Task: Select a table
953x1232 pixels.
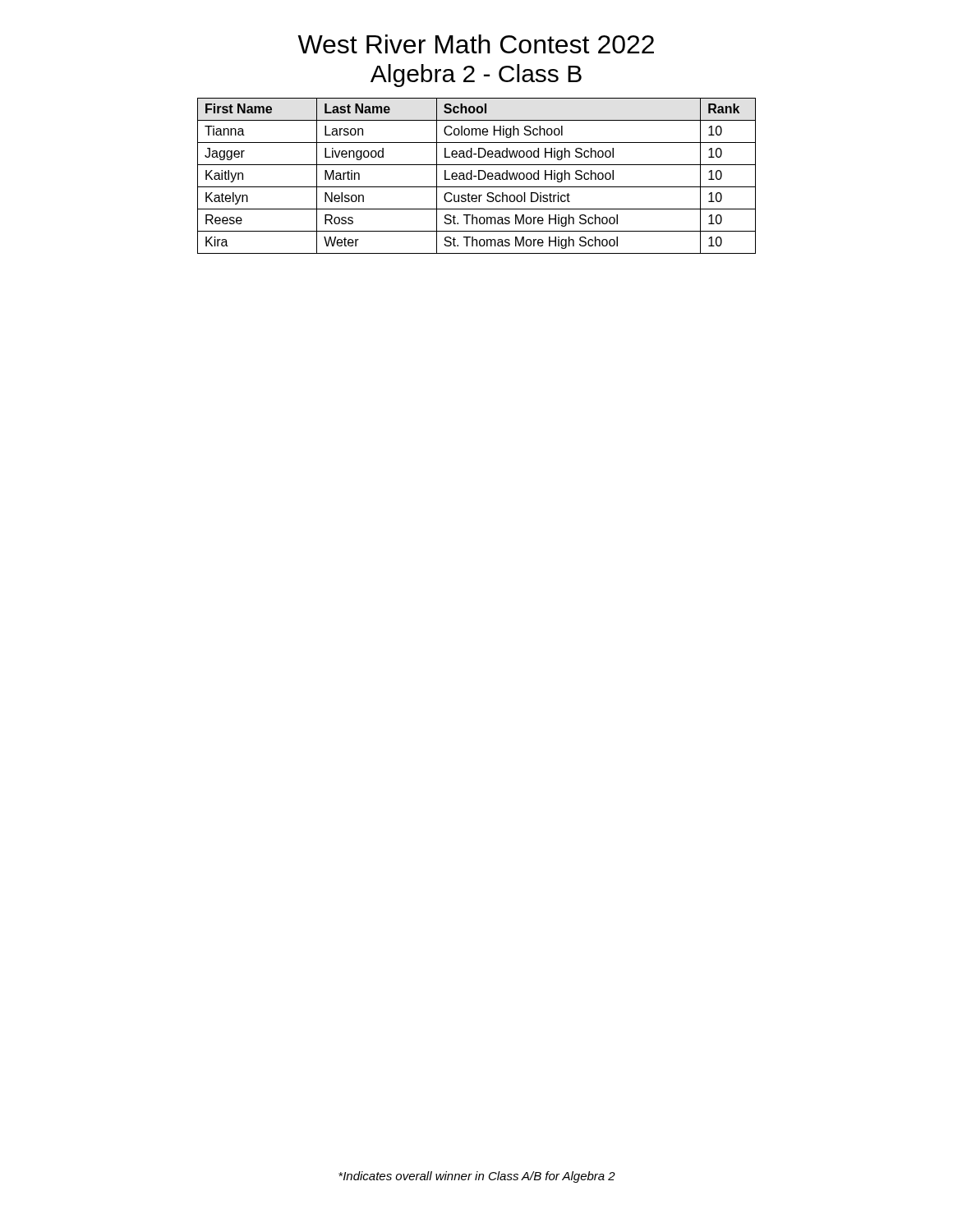Action: tap(476, 176)
